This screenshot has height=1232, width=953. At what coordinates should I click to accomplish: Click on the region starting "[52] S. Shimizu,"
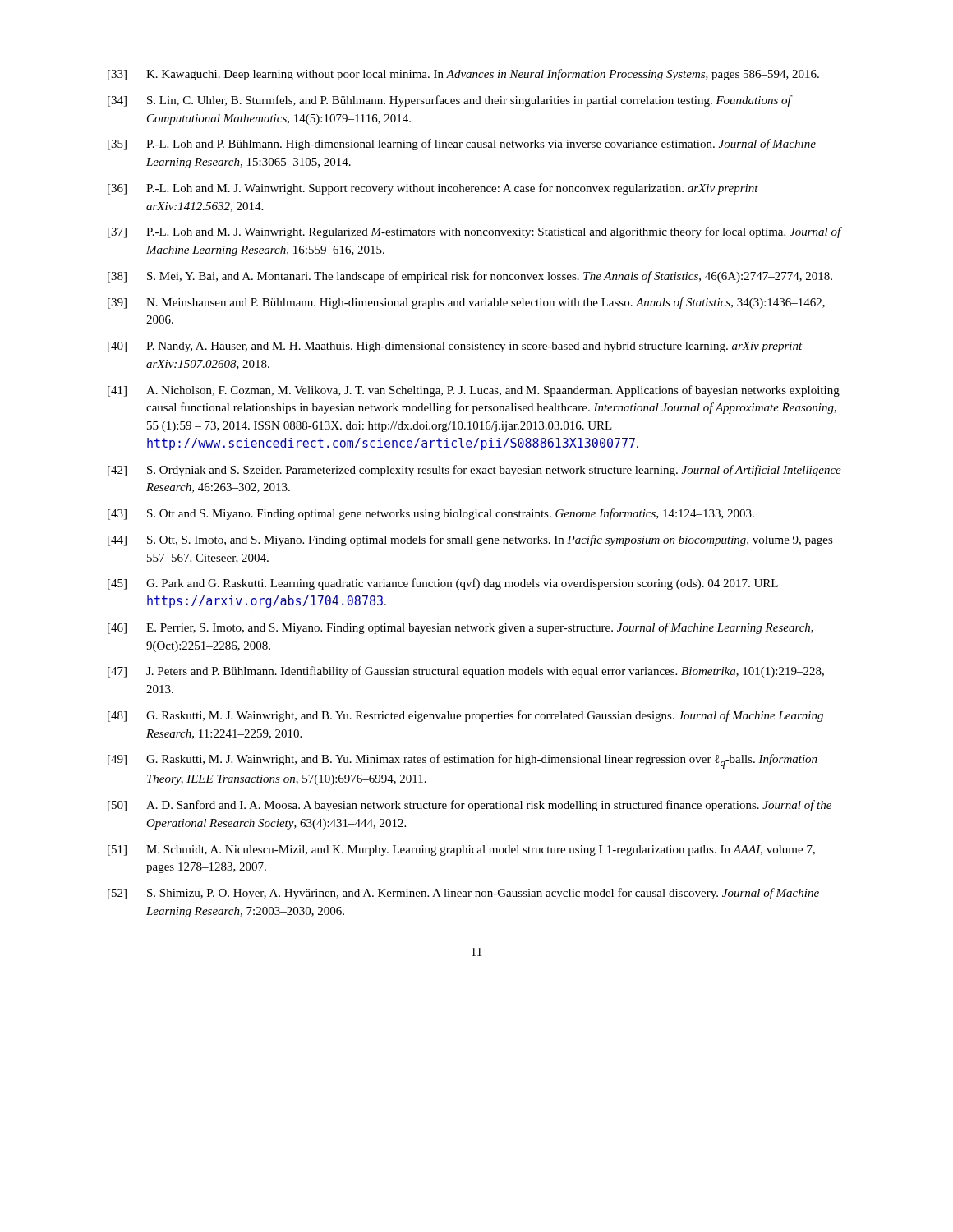pyautogui.click(x=476, y=903)
